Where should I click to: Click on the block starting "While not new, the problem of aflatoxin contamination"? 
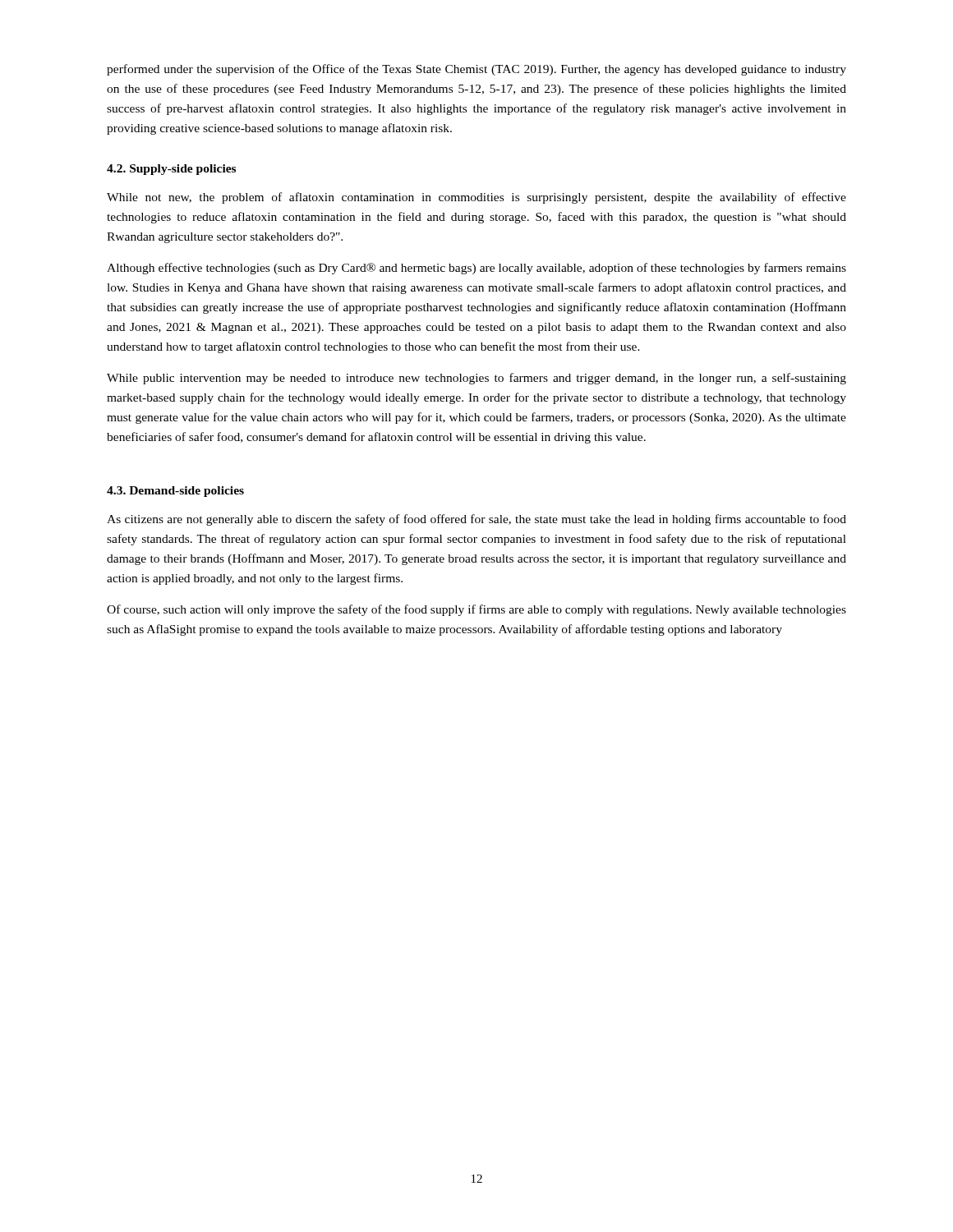(476, 217)
